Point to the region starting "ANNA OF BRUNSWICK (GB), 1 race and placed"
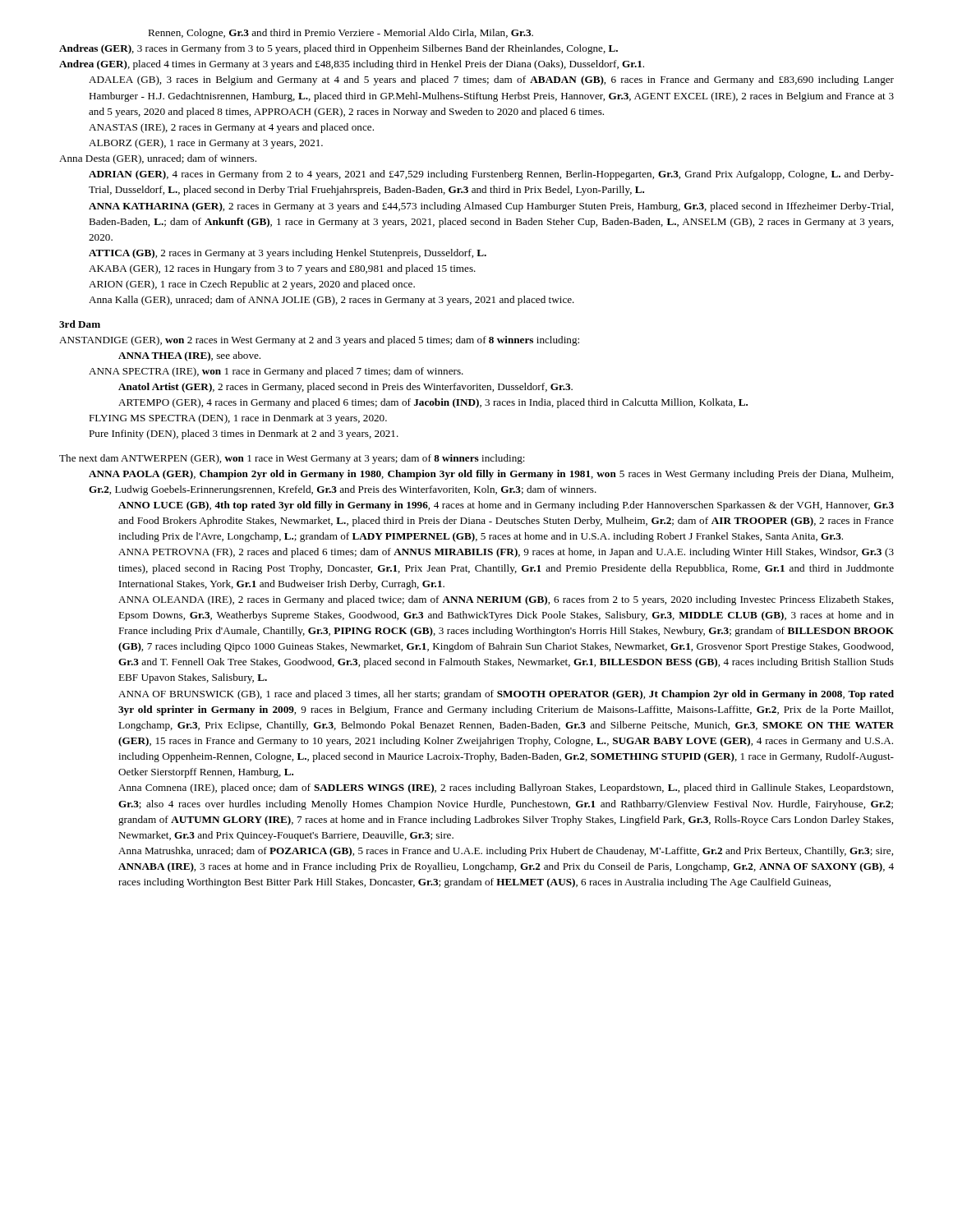 point(506,733)
